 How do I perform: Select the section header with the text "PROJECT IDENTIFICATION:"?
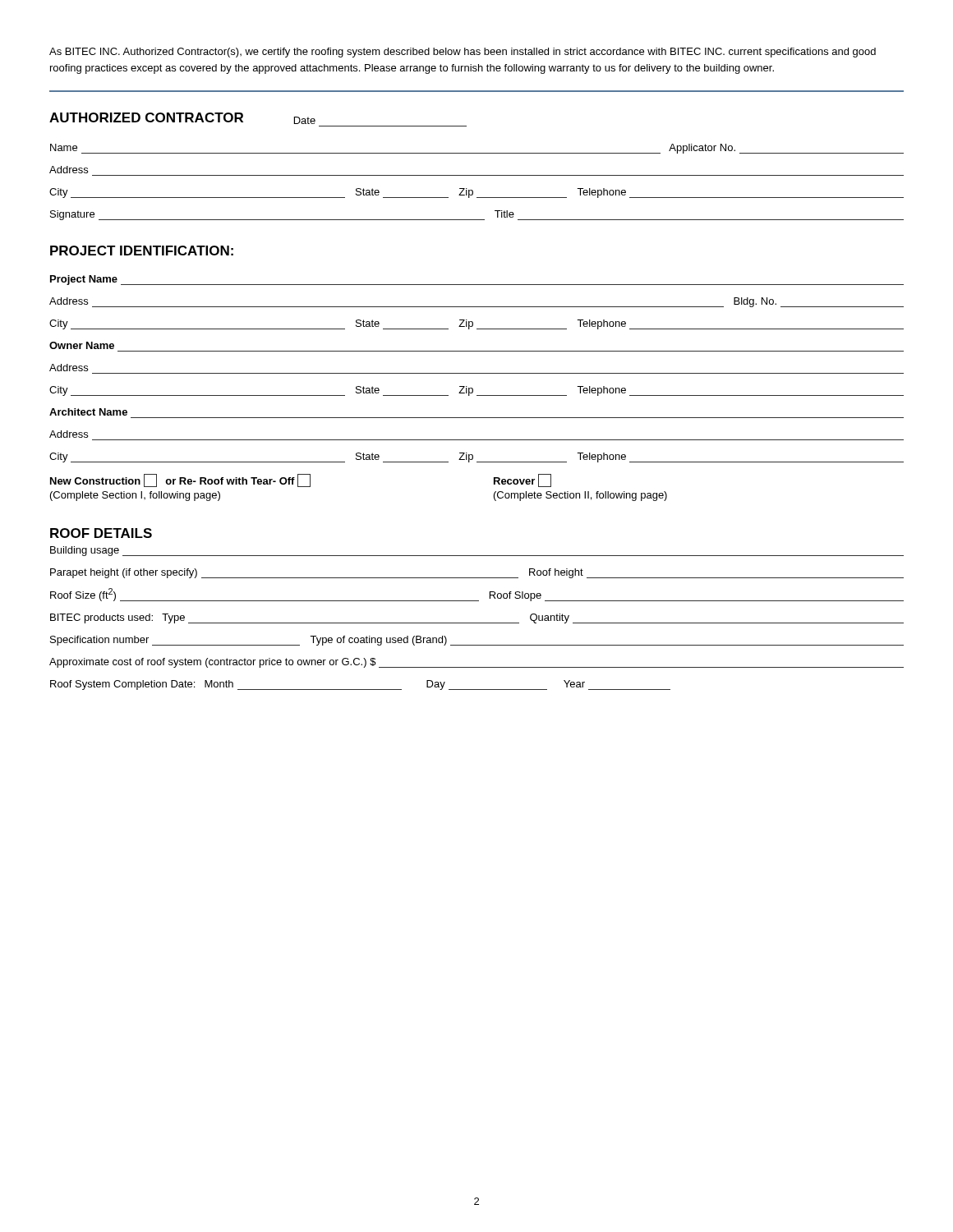coord(142,251)
